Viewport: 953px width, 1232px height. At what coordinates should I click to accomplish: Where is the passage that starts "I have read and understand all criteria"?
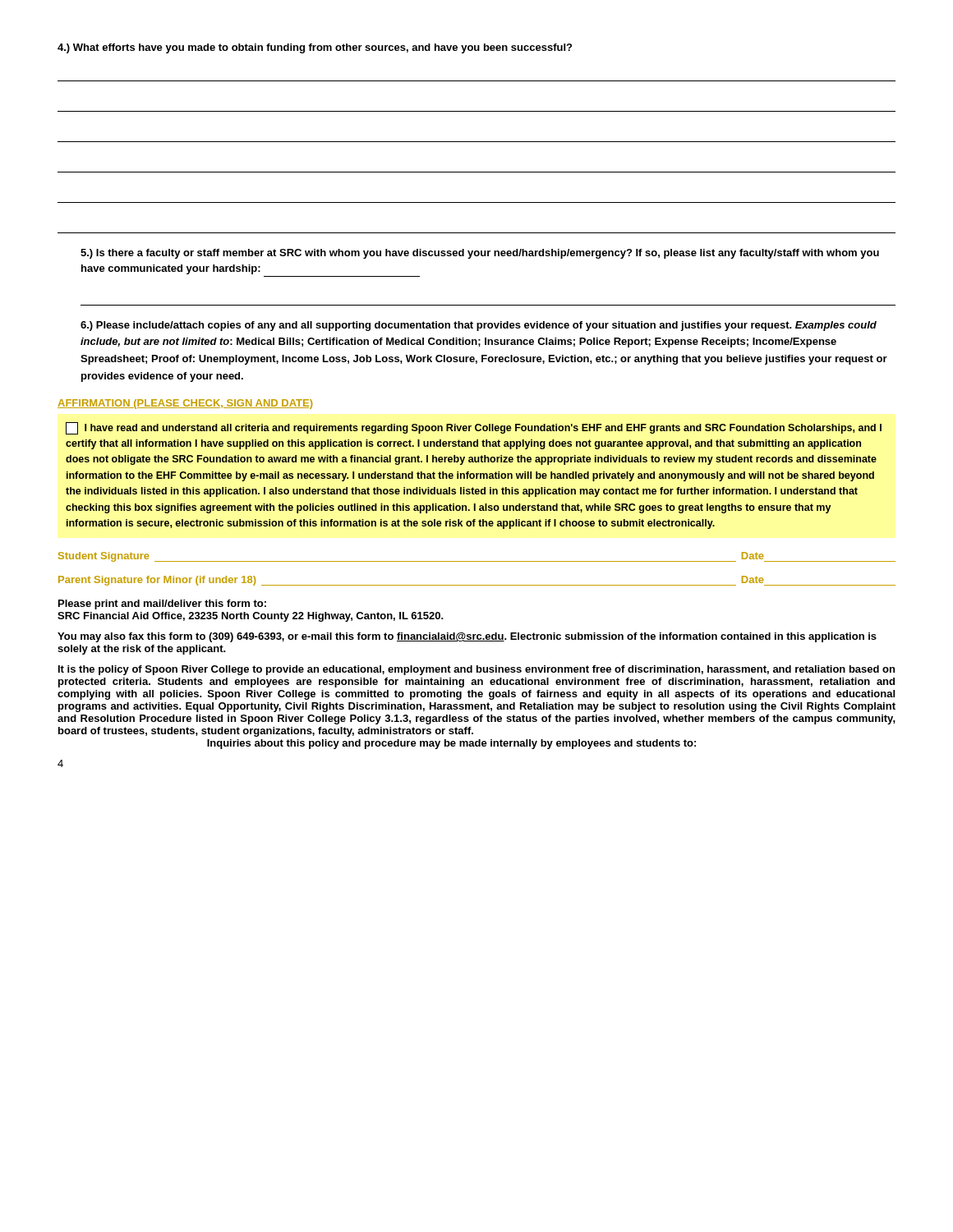click(474, 475)
